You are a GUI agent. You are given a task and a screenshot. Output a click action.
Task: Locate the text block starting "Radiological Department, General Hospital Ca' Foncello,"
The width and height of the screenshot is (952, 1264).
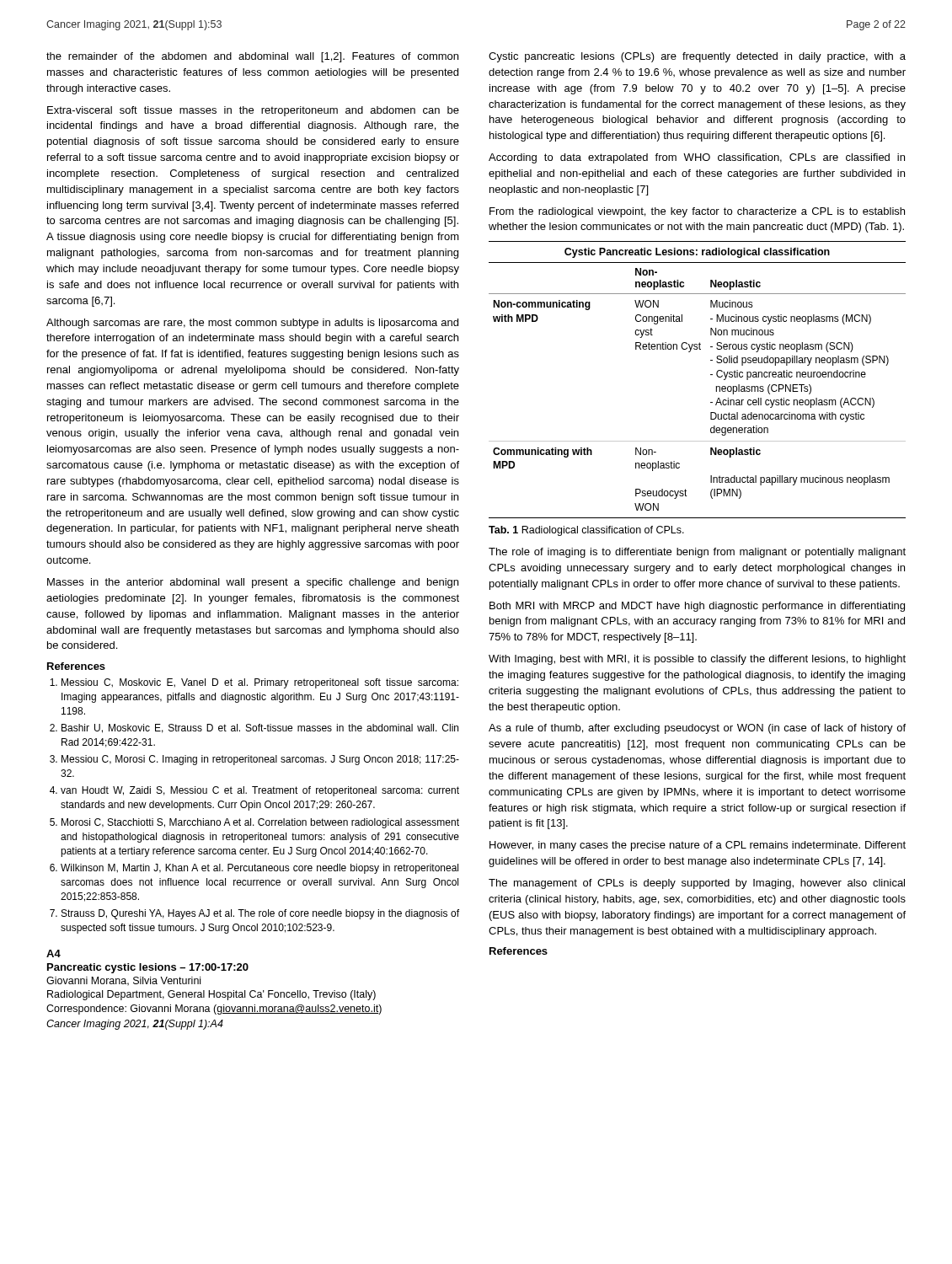tap(214, 1001)
